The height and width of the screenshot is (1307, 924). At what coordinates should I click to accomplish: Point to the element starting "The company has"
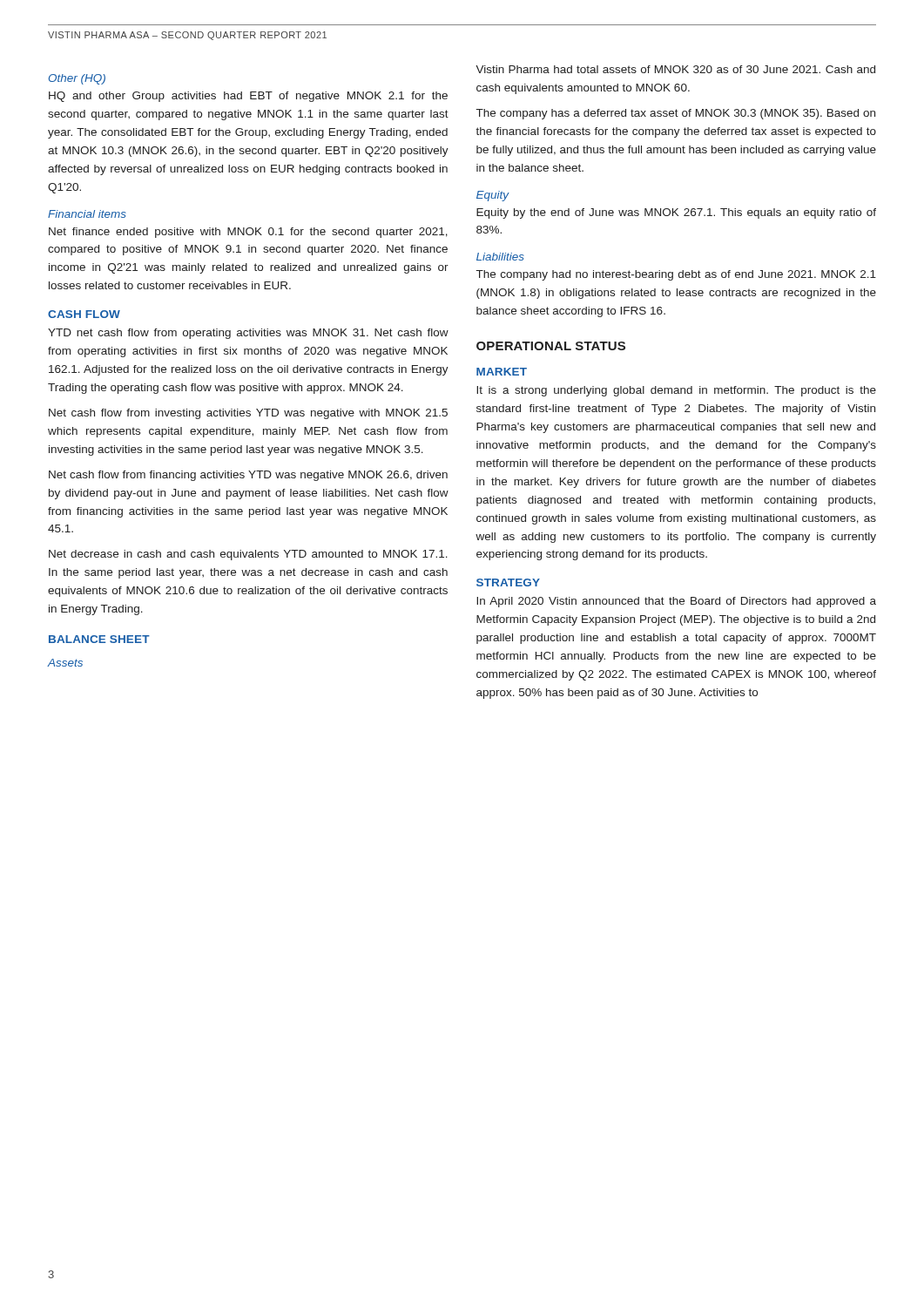676,140
